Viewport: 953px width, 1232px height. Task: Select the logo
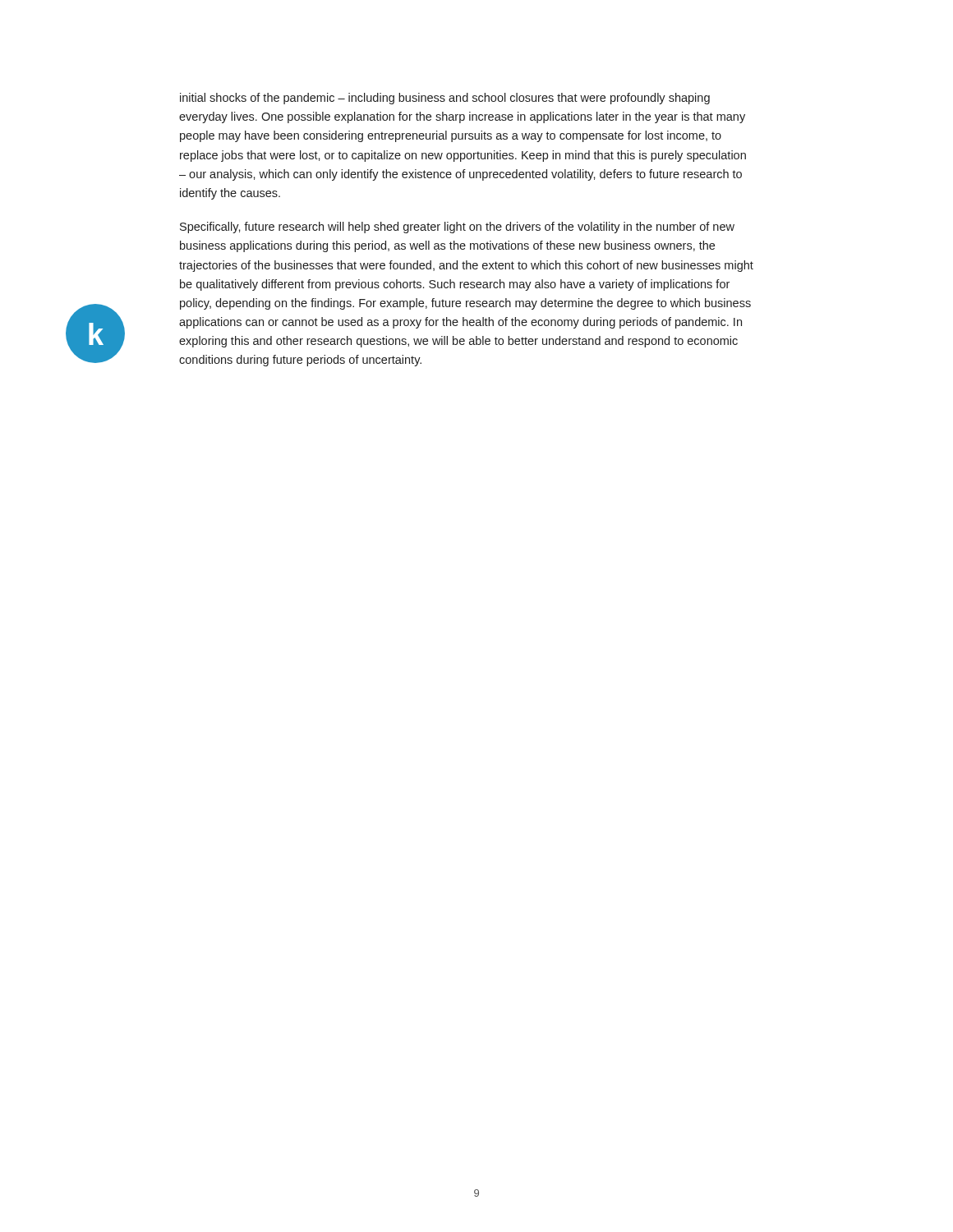pyautogui.click(x=95, y=334)
